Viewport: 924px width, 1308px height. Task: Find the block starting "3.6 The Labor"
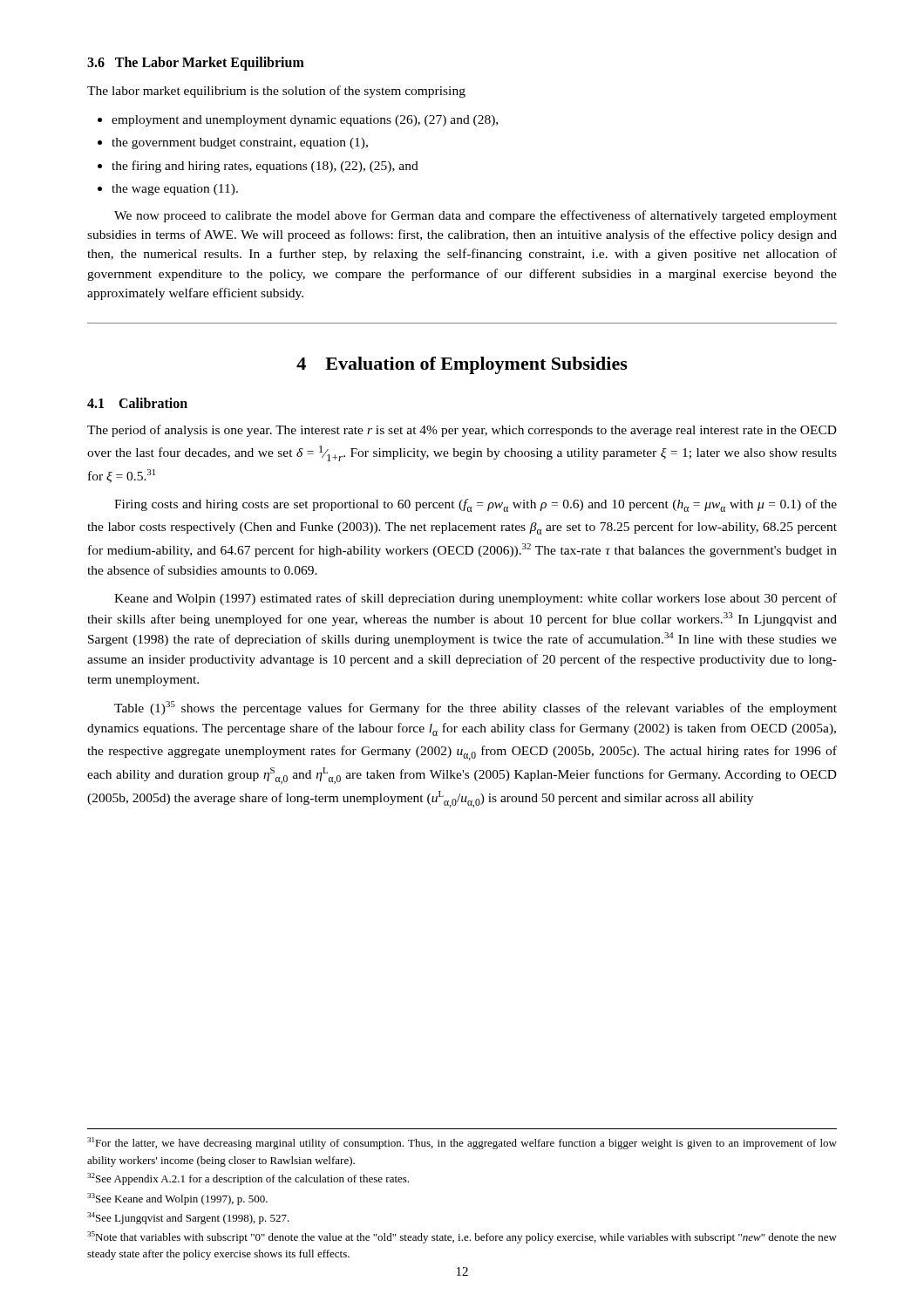[196, 64]
